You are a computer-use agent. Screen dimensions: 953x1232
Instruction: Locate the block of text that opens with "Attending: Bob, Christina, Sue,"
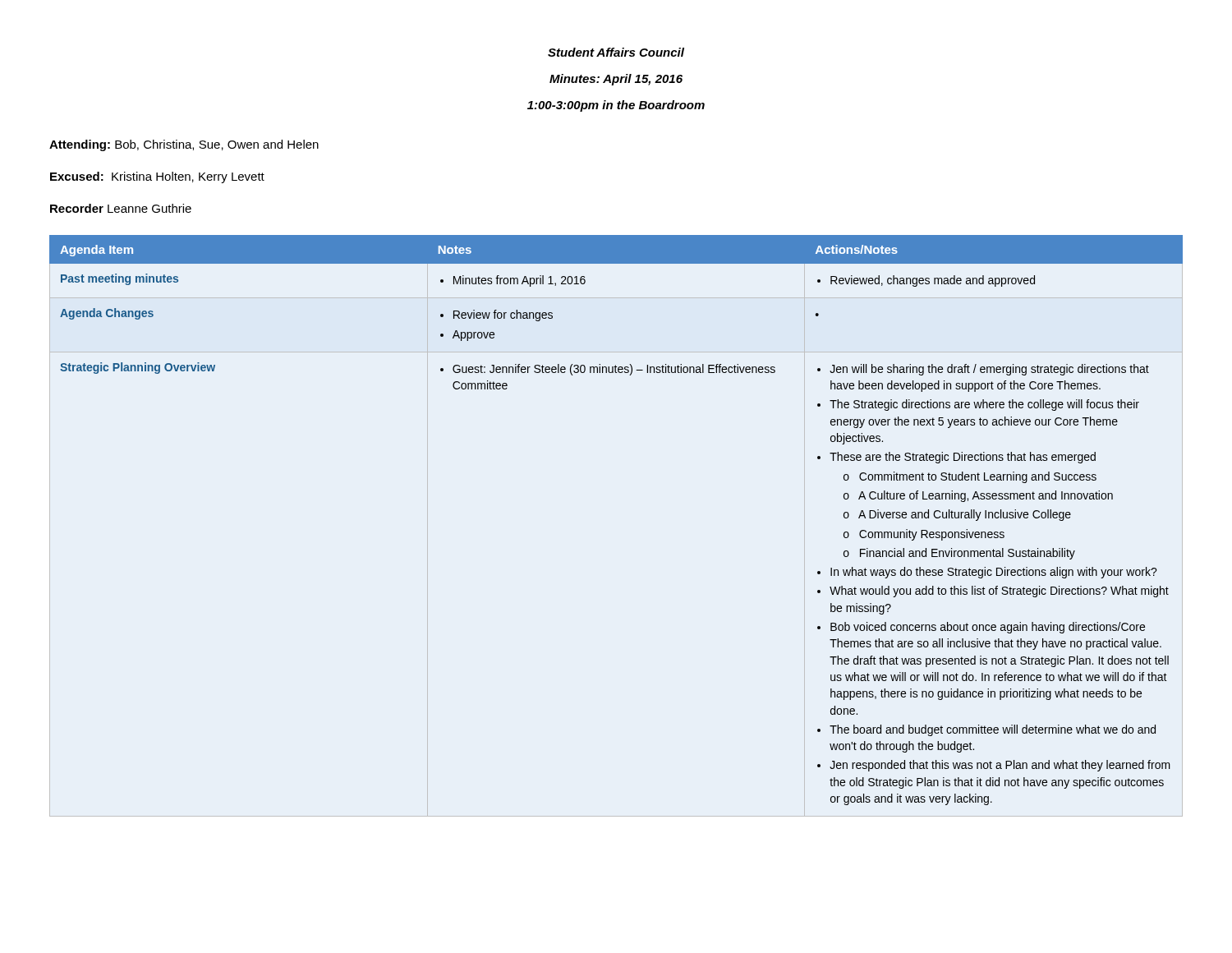[x=184, y=145]
